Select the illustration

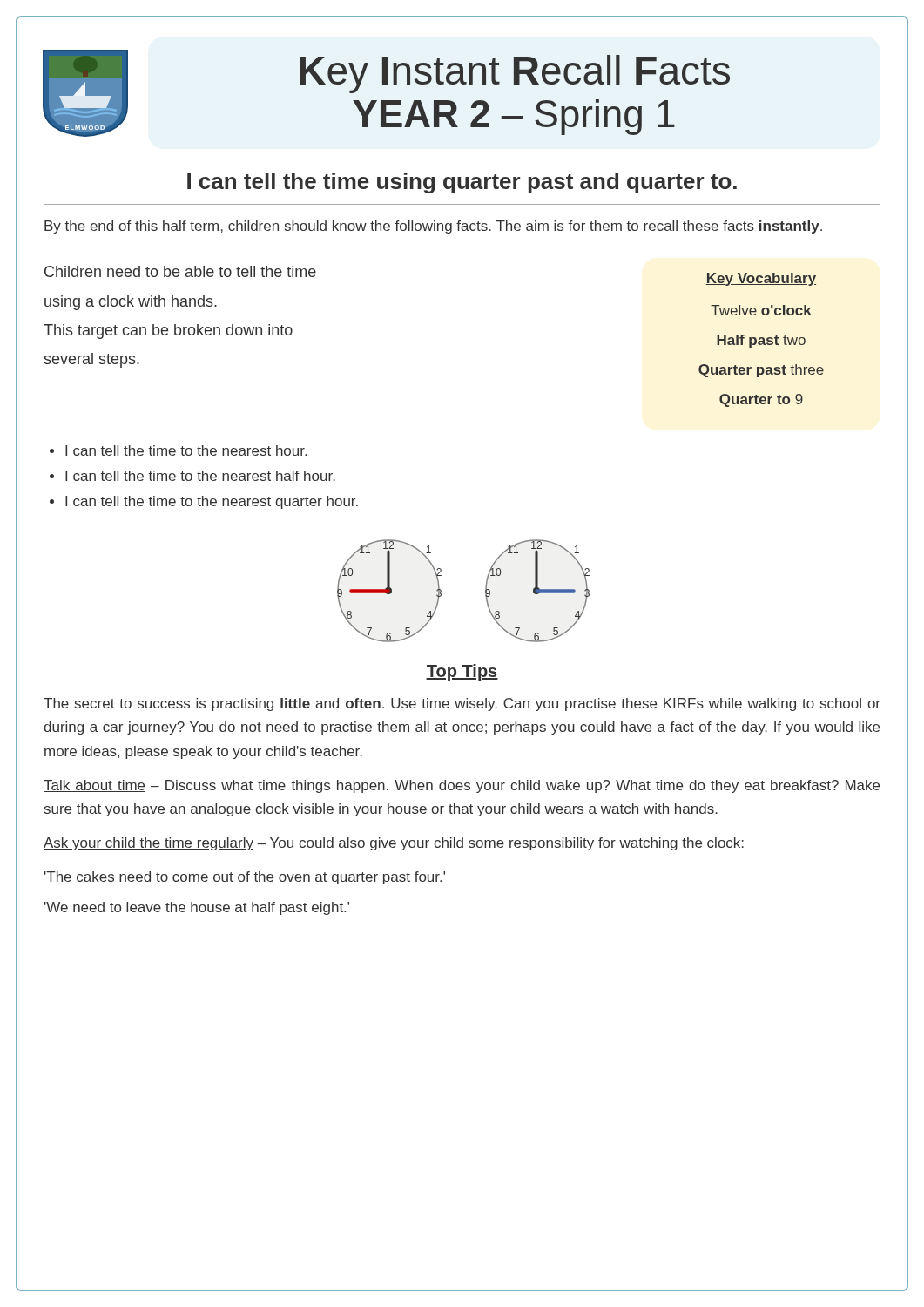tap(462, 589)
